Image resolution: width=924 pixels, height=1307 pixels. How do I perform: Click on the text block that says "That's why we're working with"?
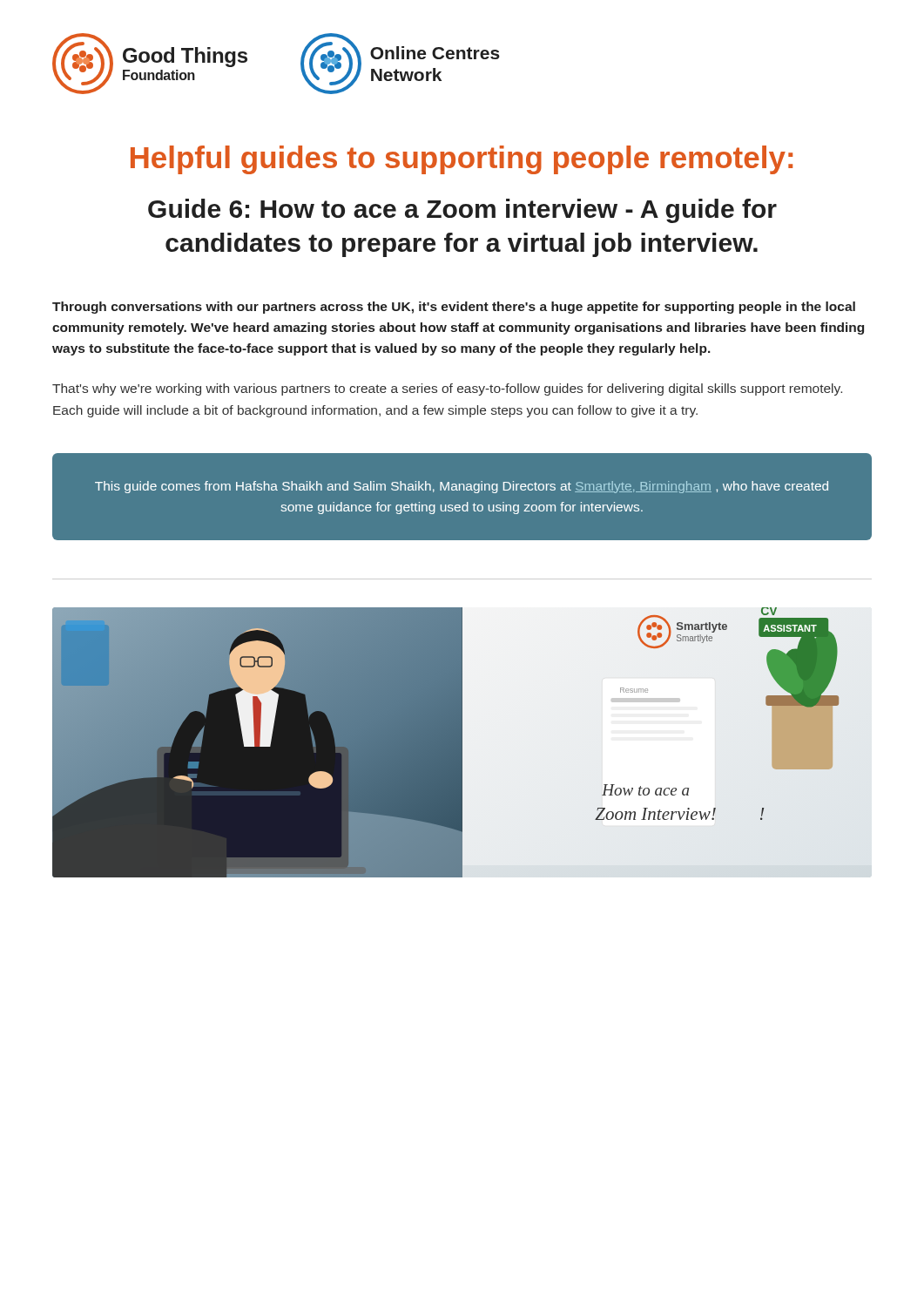pos(448,399)
